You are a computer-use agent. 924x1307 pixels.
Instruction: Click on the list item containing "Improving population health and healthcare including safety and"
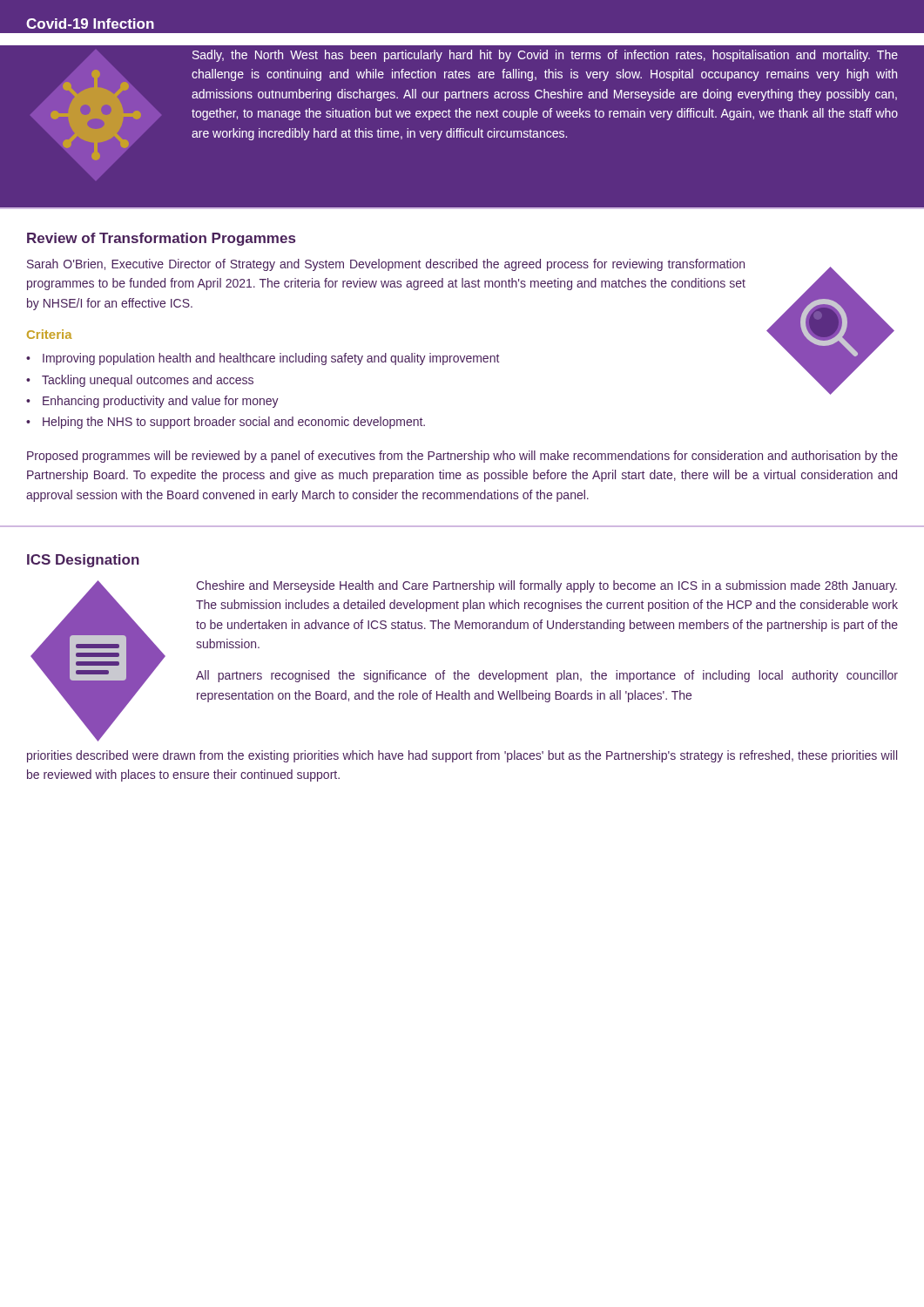[x=271, y=358]
